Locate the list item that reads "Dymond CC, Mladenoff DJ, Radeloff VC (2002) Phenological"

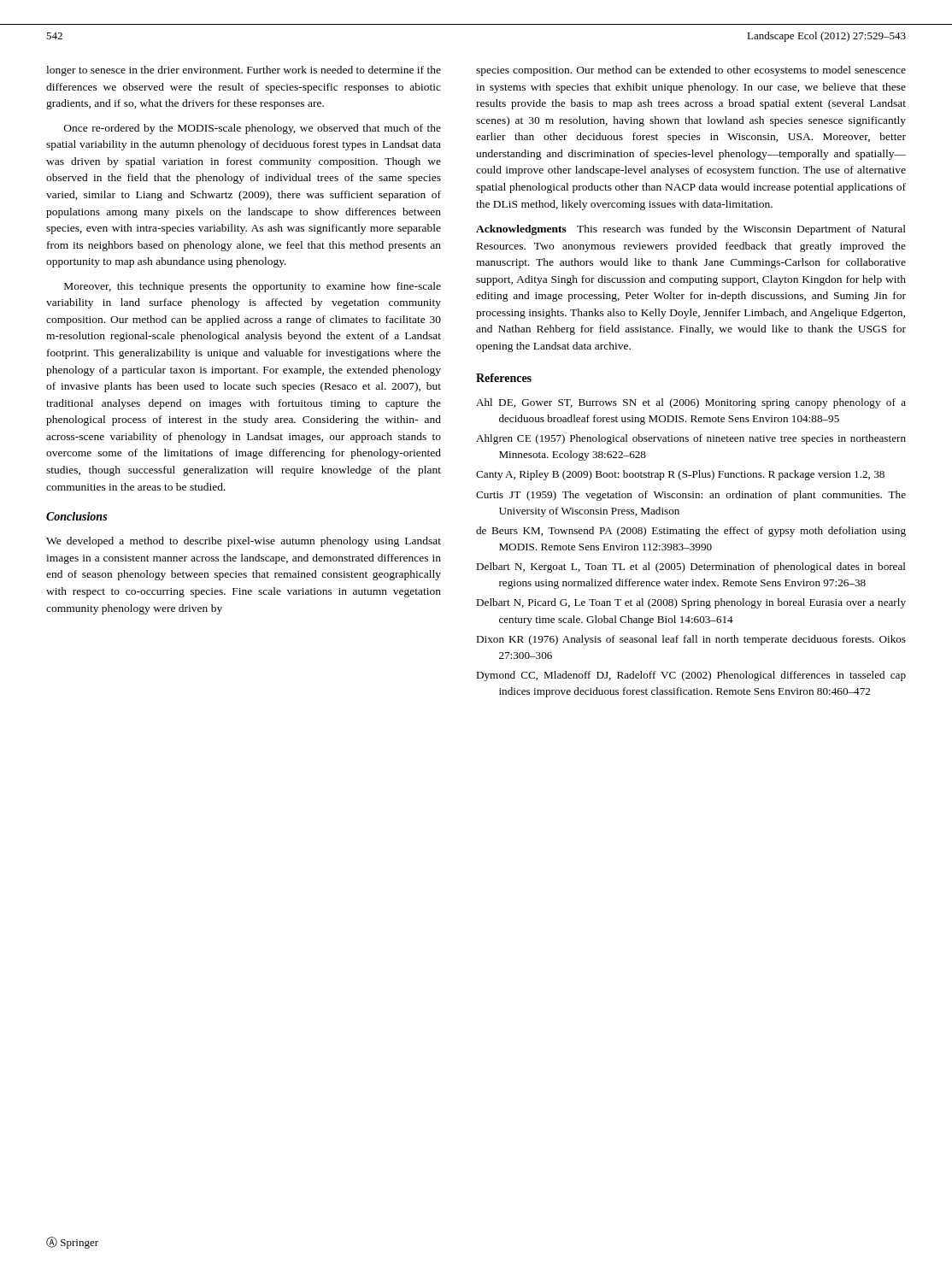pyautogui.click(x=691, y=683)
